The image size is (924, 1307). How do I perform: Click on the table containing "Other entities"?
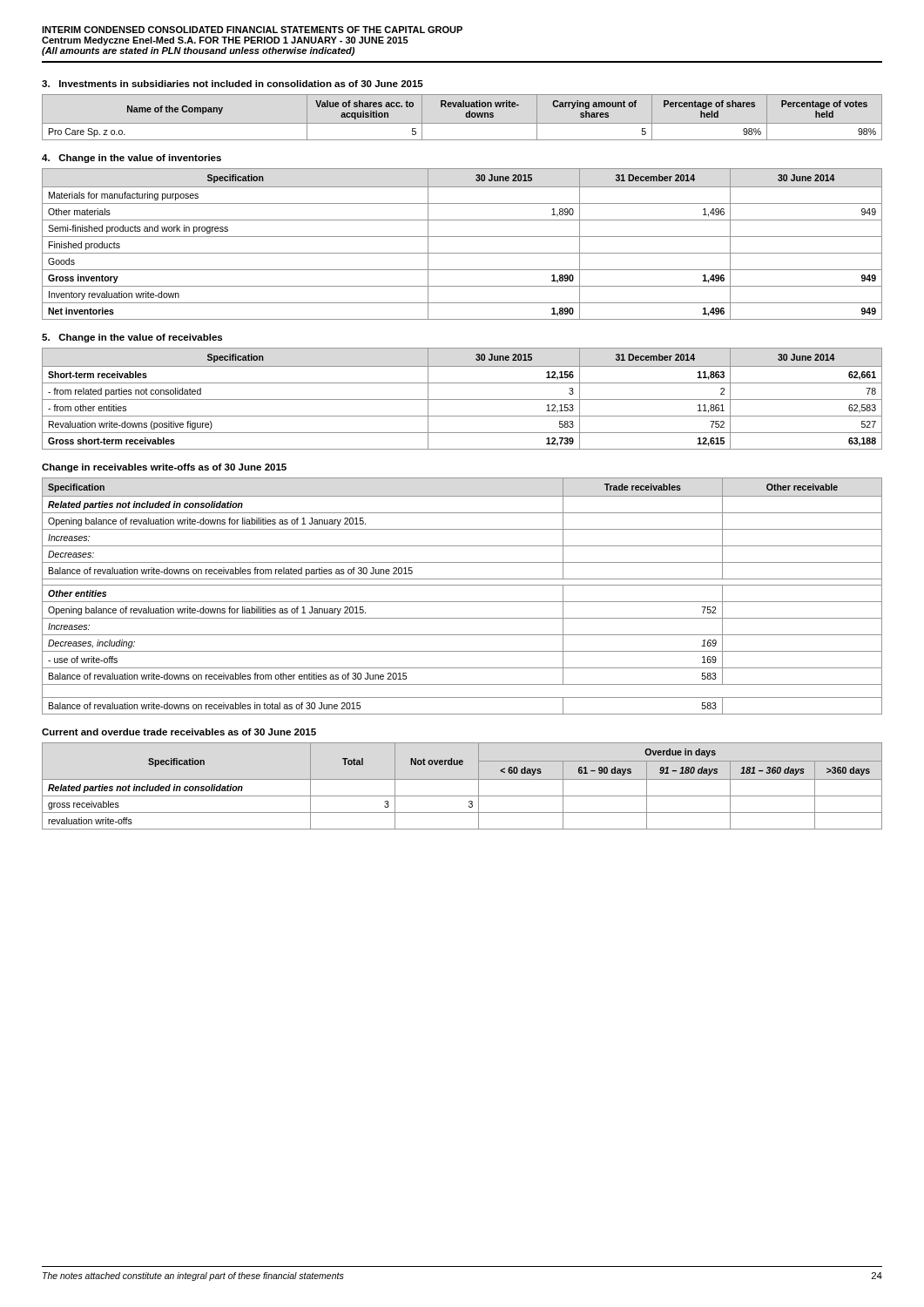[x=462, y=596]
